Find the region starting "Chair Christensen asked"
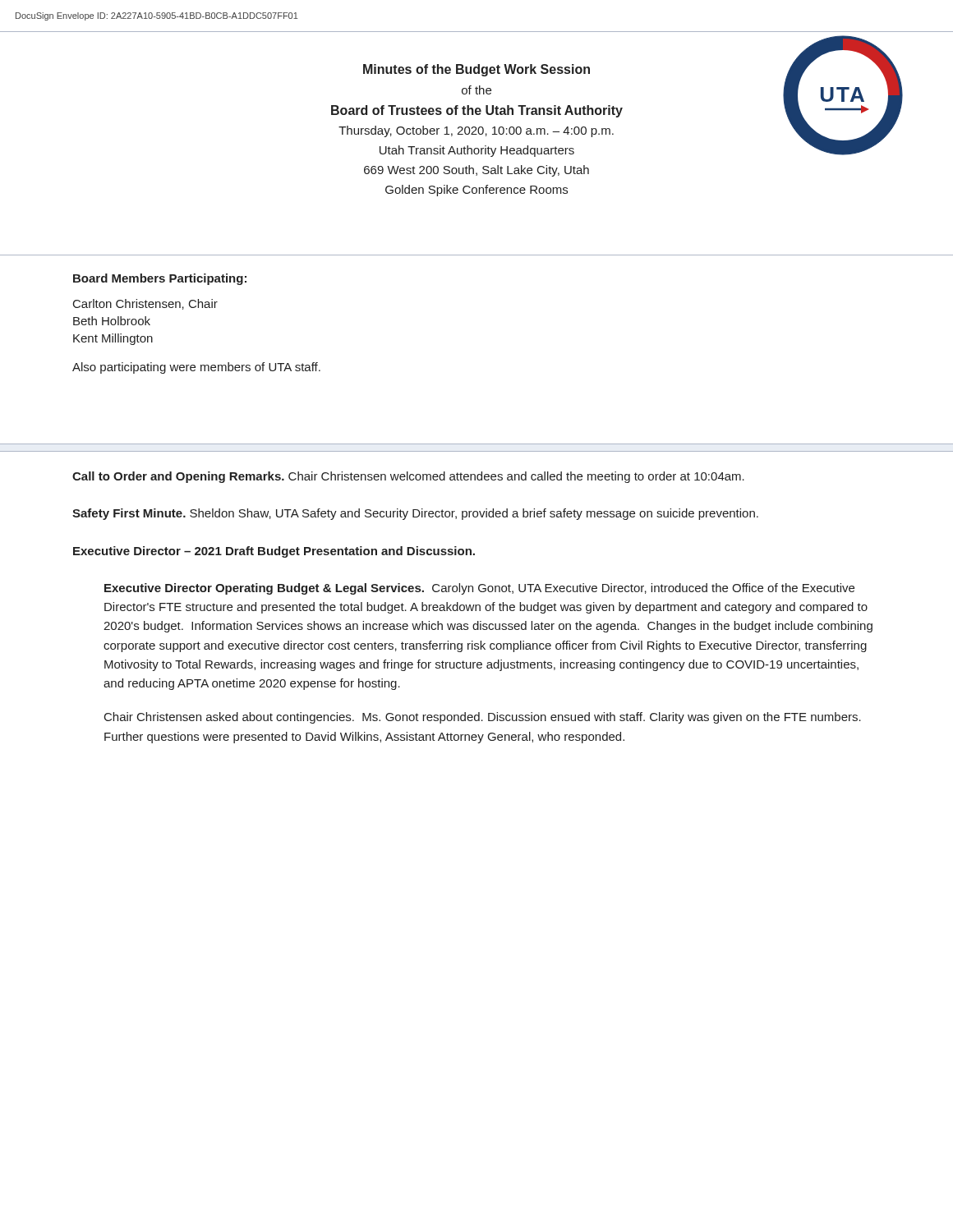Viewport: 953px width, 1232px height. click(x=483, y=726)
